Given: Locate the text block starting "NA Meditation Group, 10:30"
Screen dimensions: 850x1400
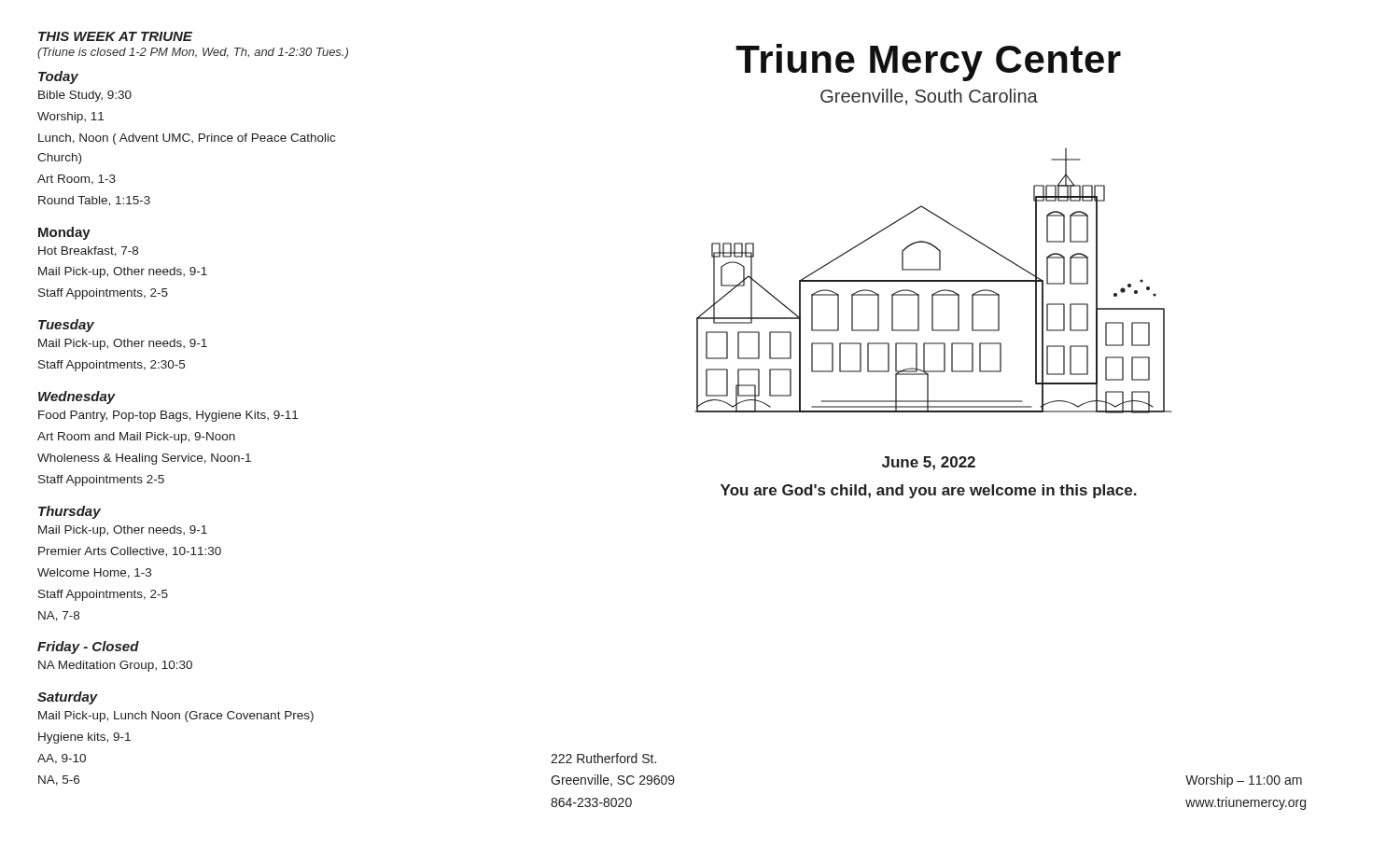Looking at the screenshot, I should [x=115, y=665].
